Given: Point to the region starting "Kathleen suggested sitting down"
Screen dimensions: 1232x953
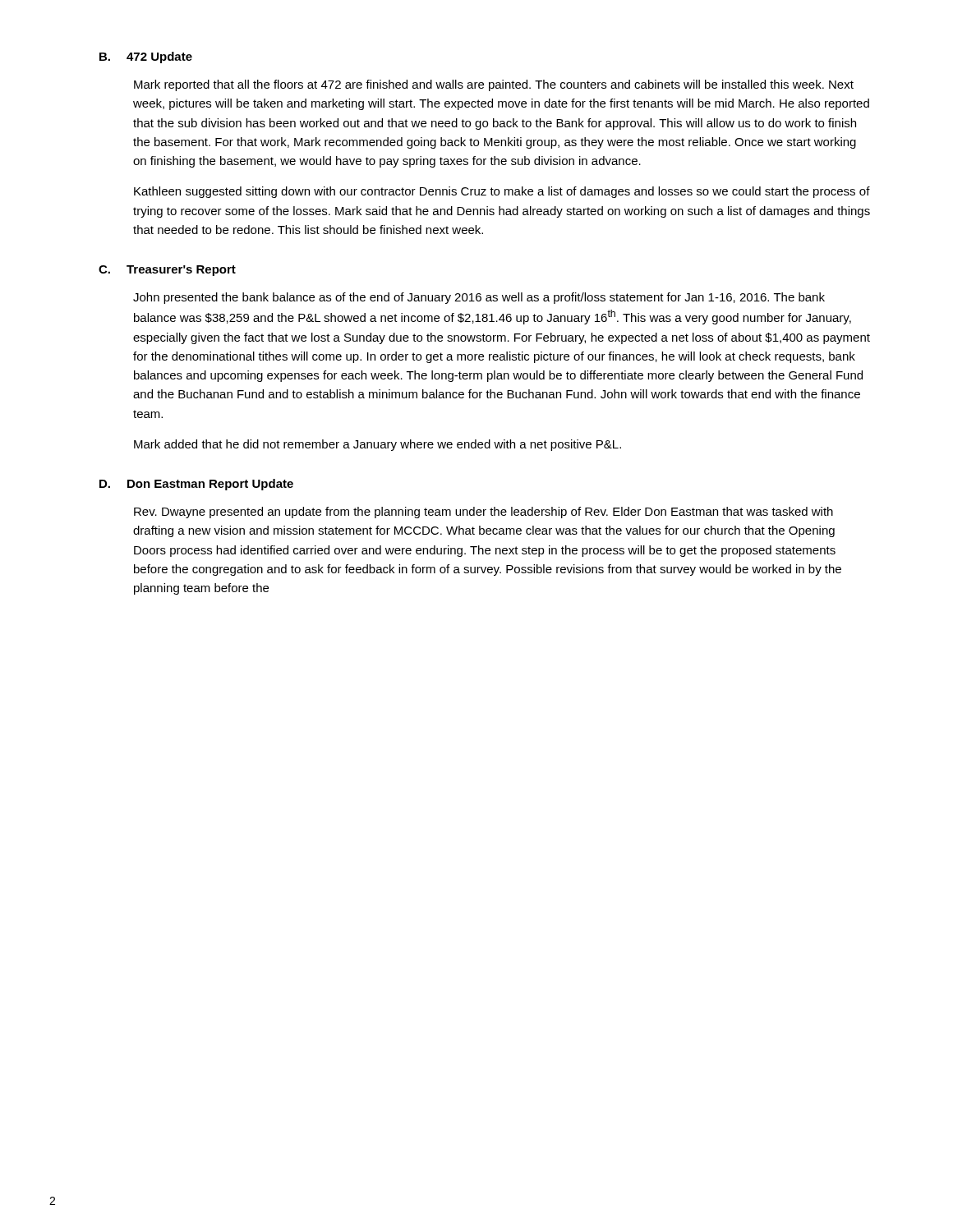Looking at the screenshot, I should 502,210.
